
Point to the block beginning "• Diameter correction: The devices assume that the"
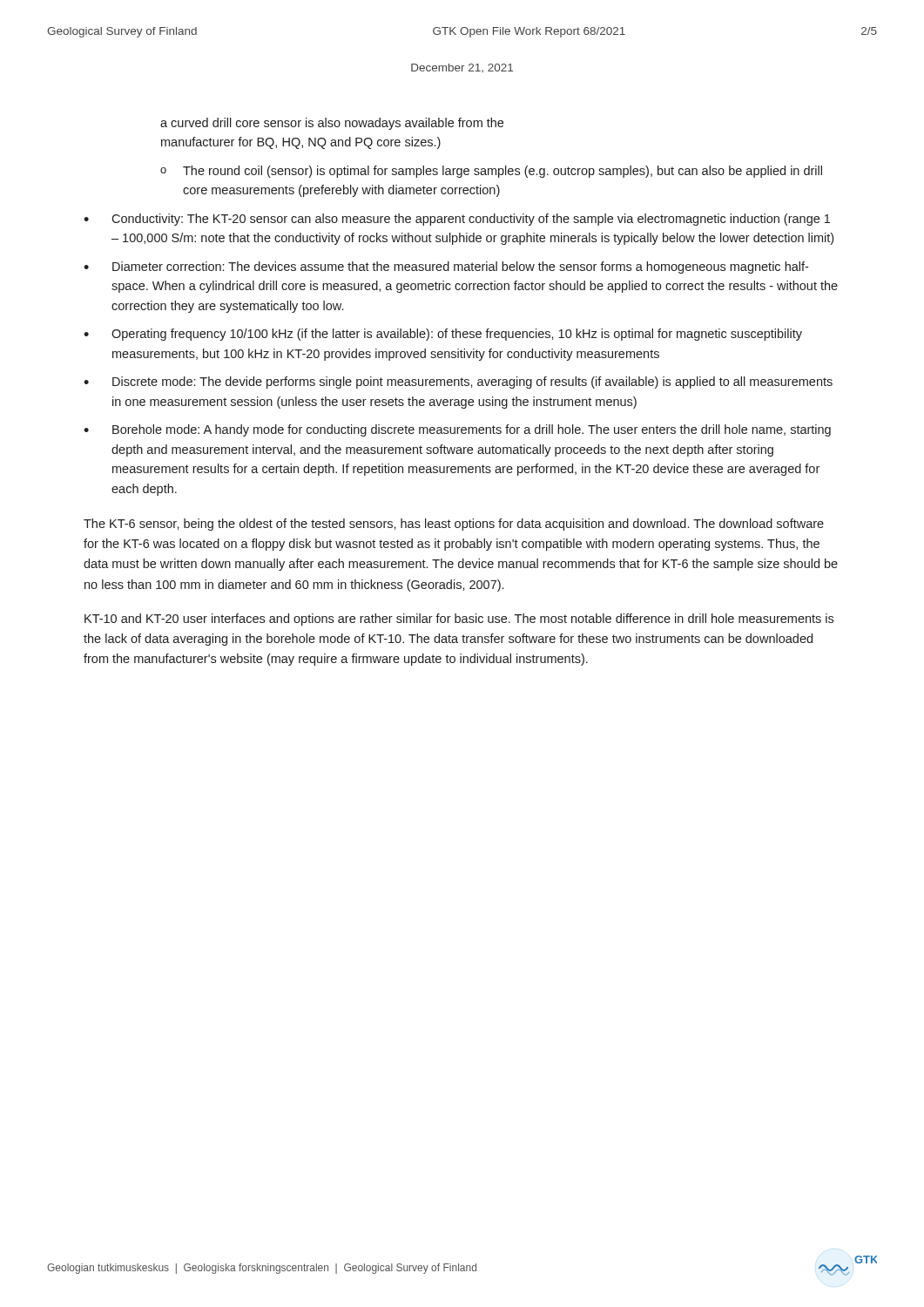(x=462, y=286)
